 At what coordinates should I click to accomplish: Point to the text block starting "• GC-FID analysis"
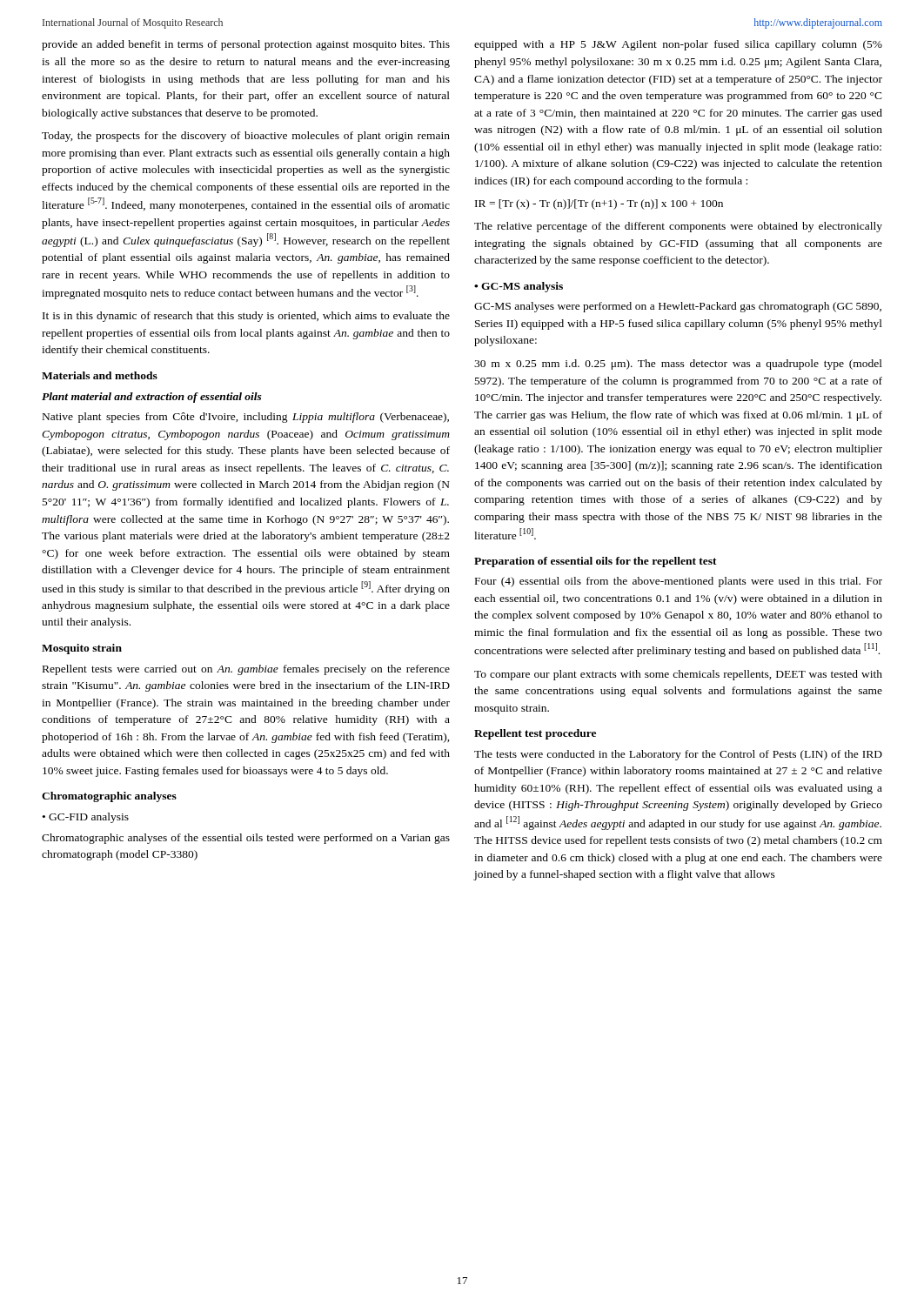click(x=85, y=817)
